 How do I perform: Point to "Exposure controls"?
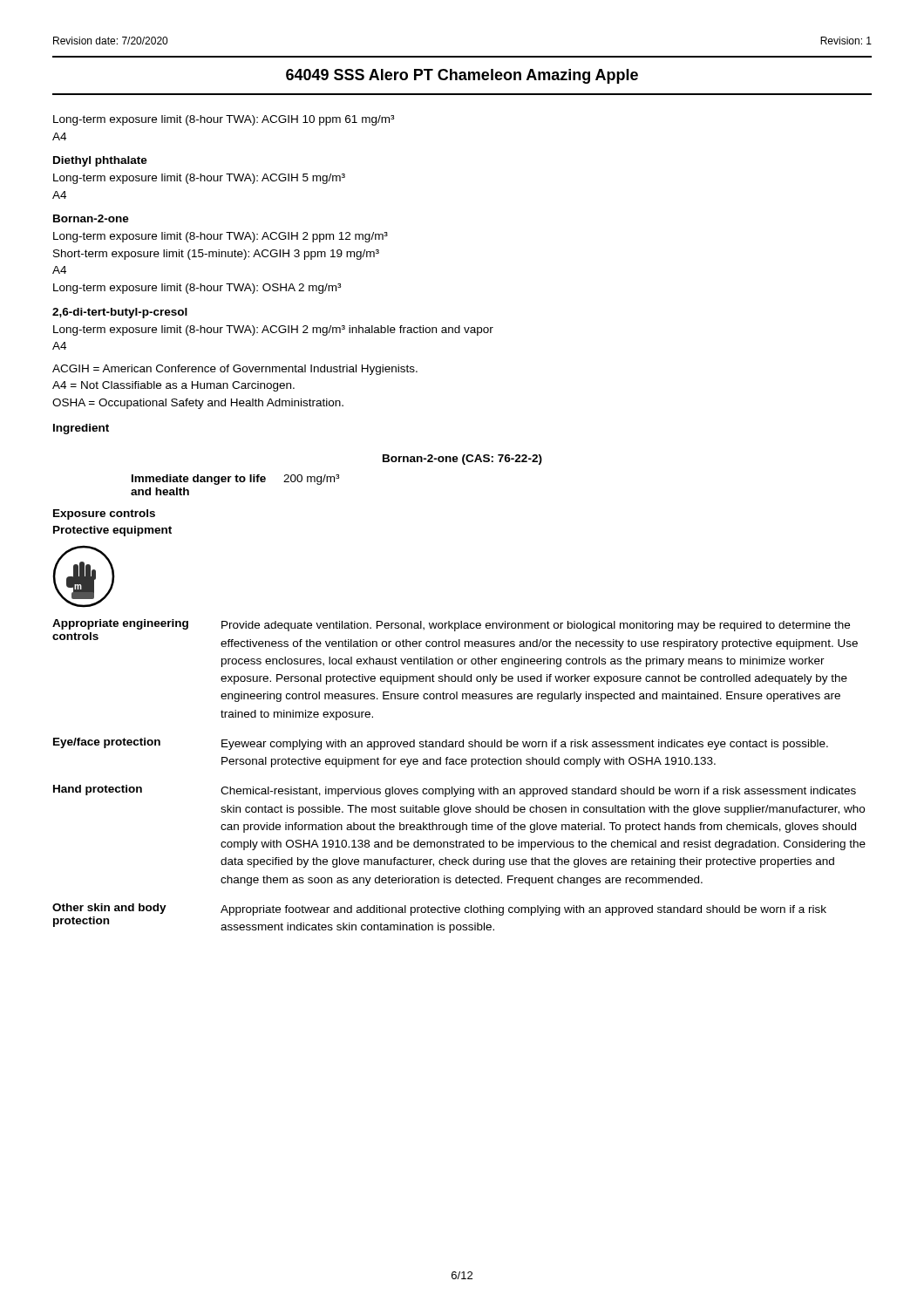[104, 513]
